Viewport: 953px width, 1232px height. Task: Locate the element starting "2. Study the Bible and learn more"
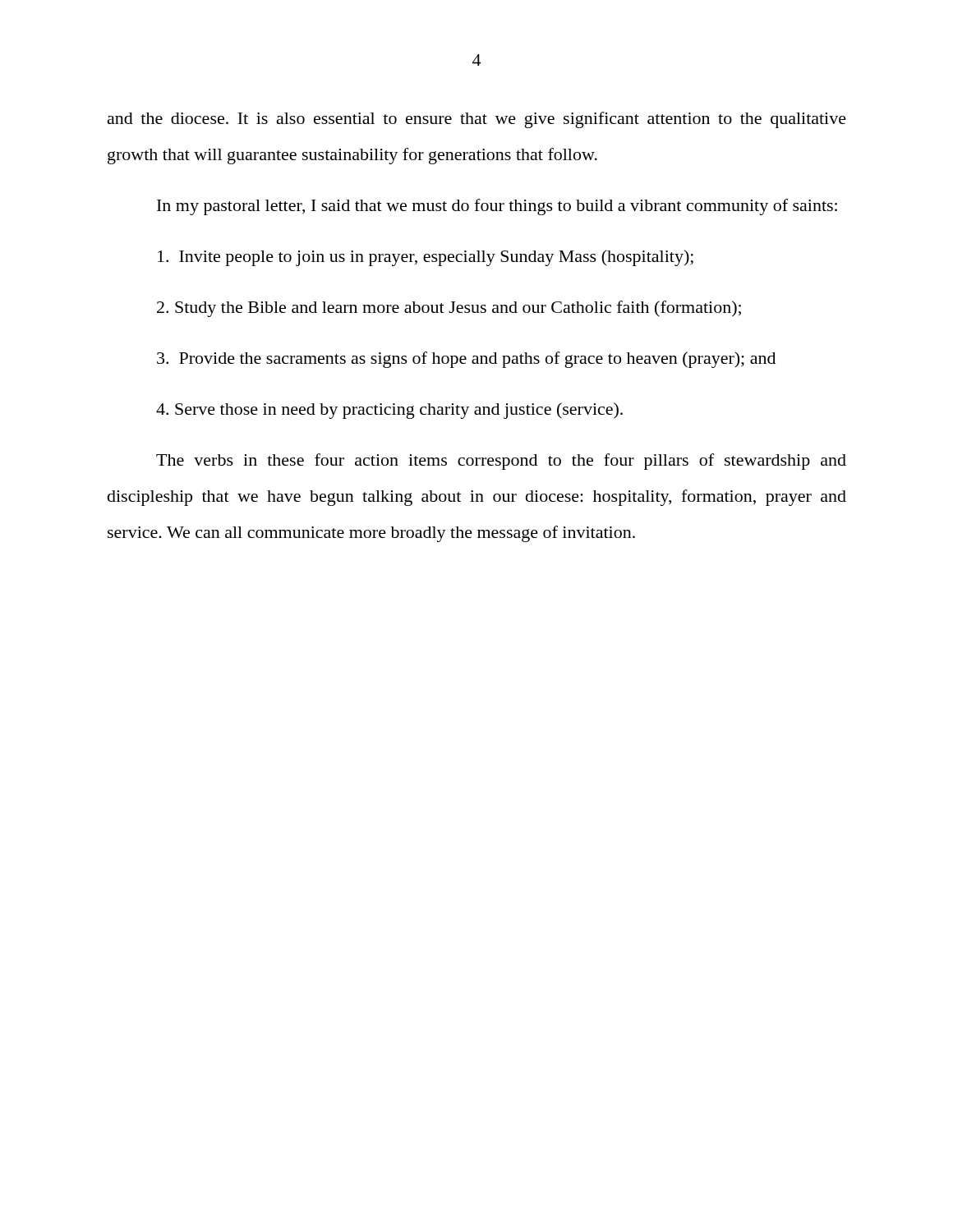pos(449,307)
